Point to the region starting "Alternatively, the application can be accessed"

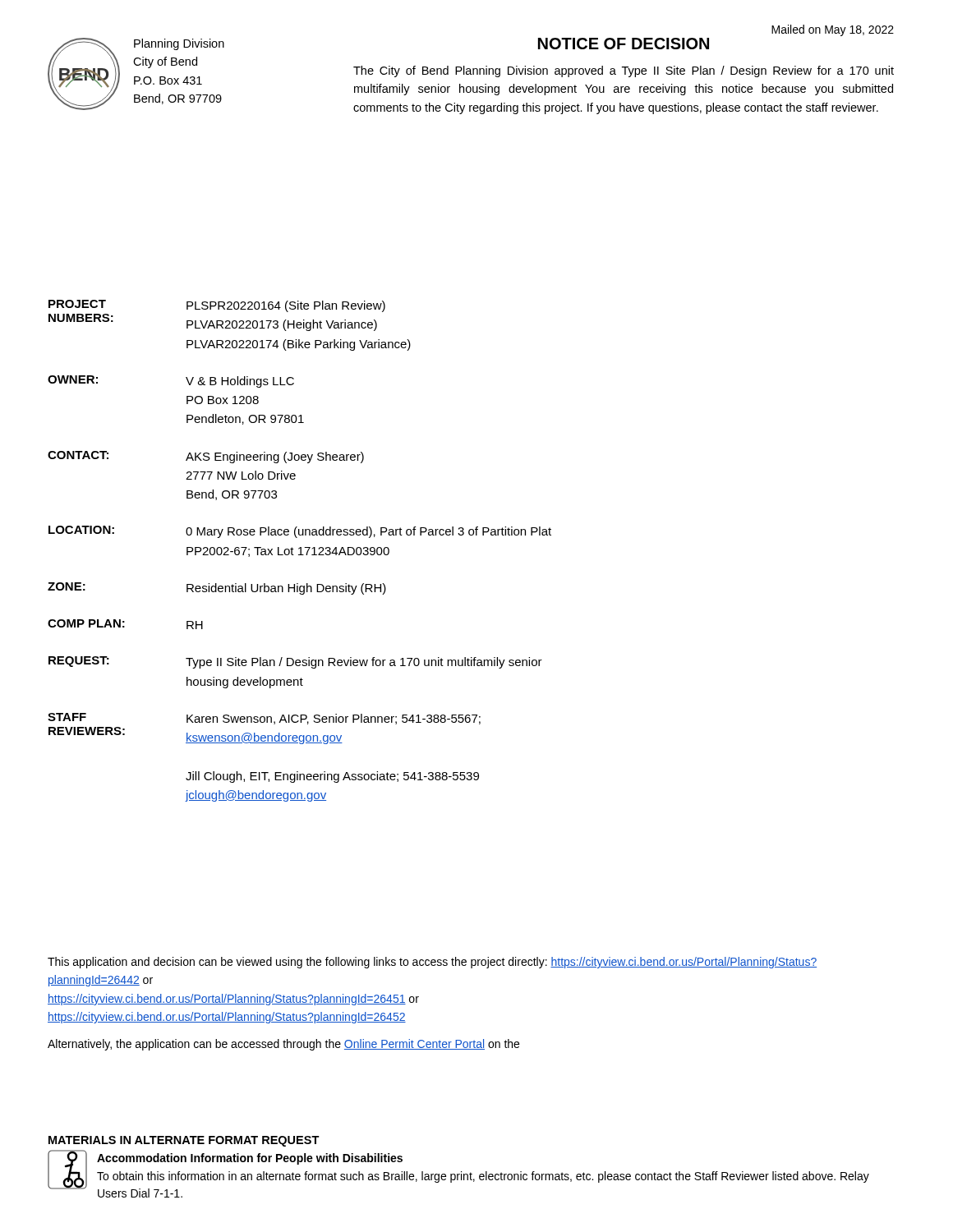(284, 1044)
